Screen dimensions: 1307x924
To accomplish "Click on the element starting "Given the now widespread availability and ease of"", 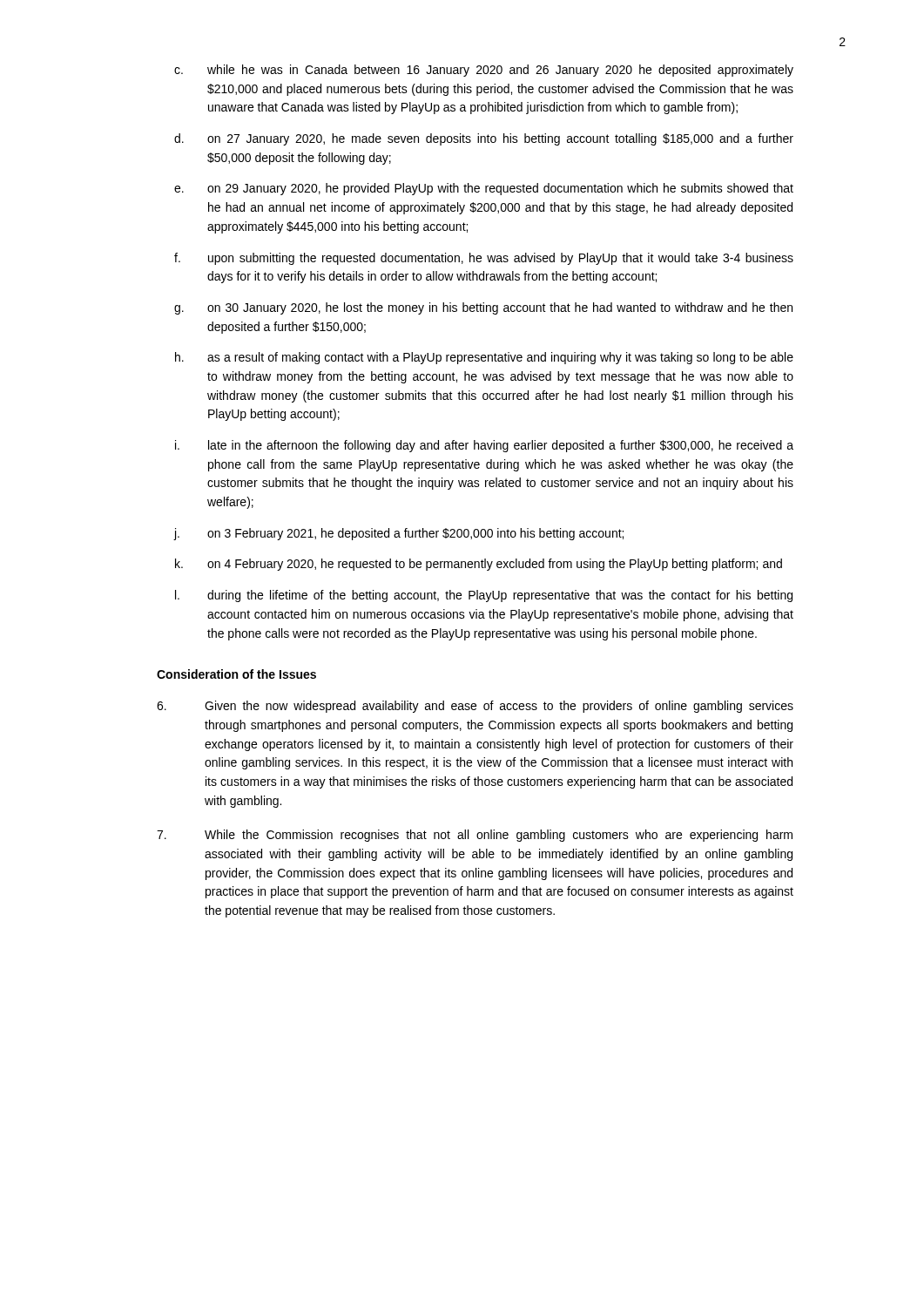I will click(475, 754).
